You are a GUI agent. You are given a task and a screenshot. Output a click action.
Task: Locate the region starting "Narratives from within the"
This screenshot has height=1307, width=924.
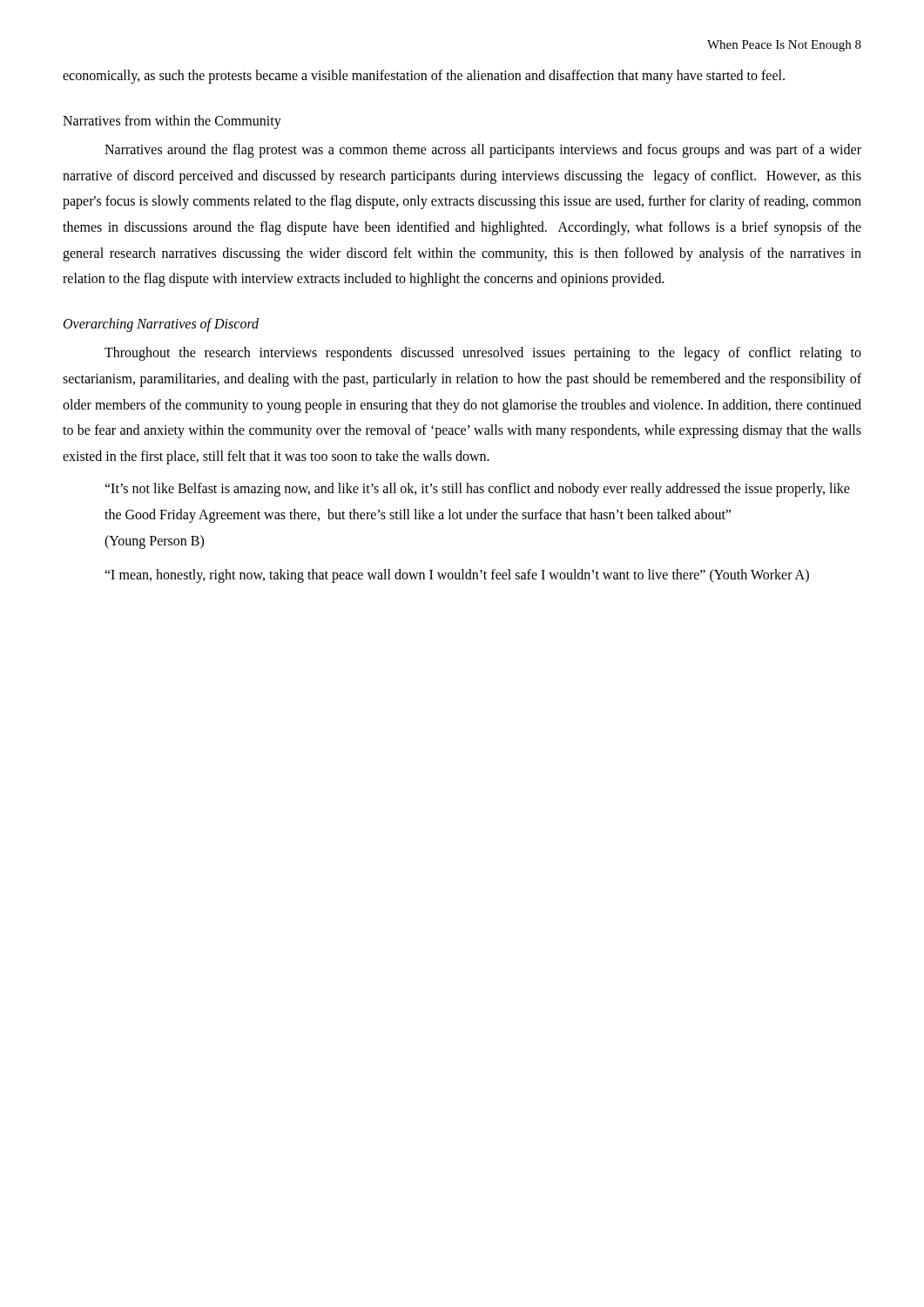pyautogui.click(x=172, y=120)
